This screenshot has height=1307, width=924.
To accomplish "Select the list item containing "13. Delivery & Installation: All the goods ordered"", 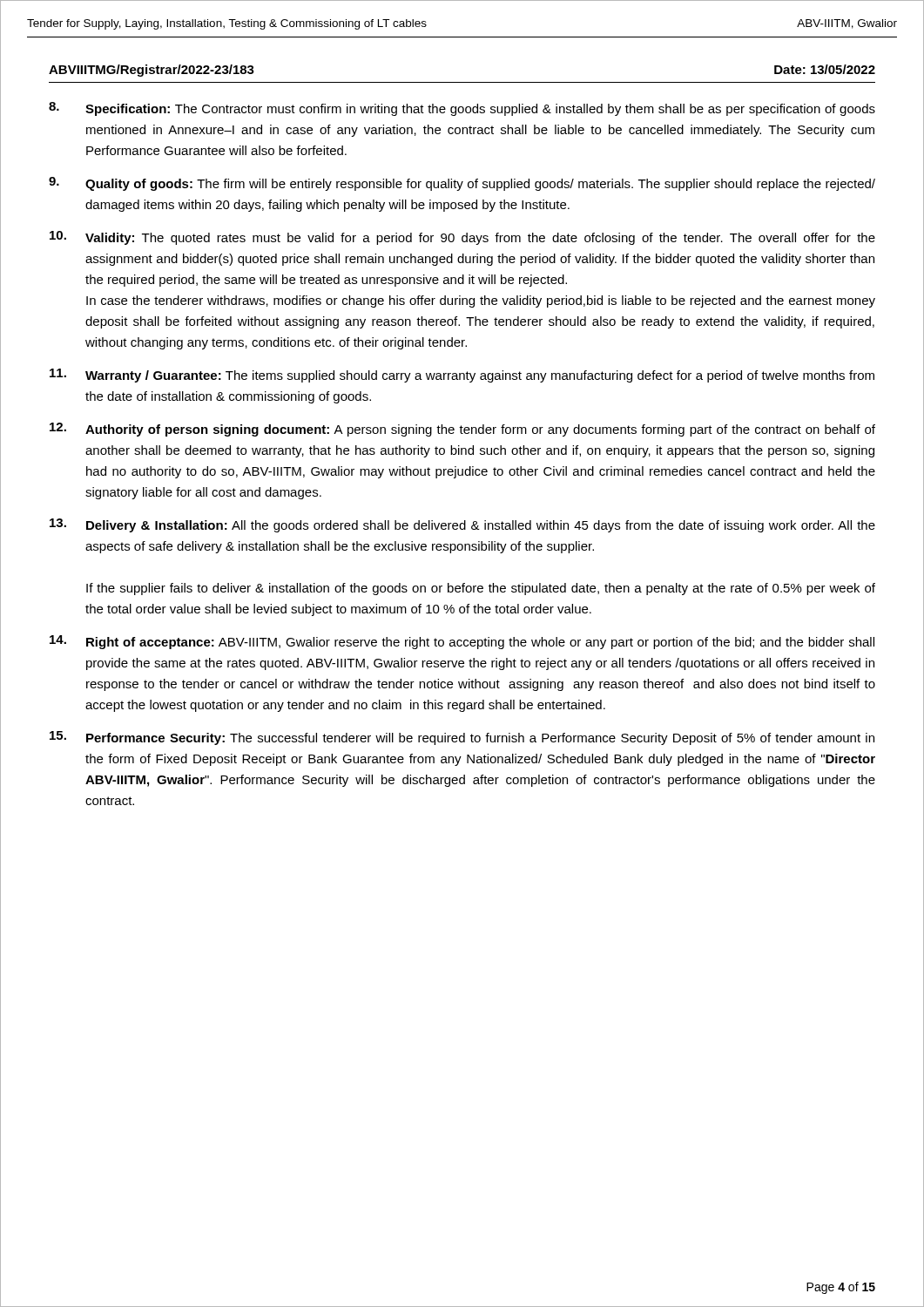I will 462,525.
